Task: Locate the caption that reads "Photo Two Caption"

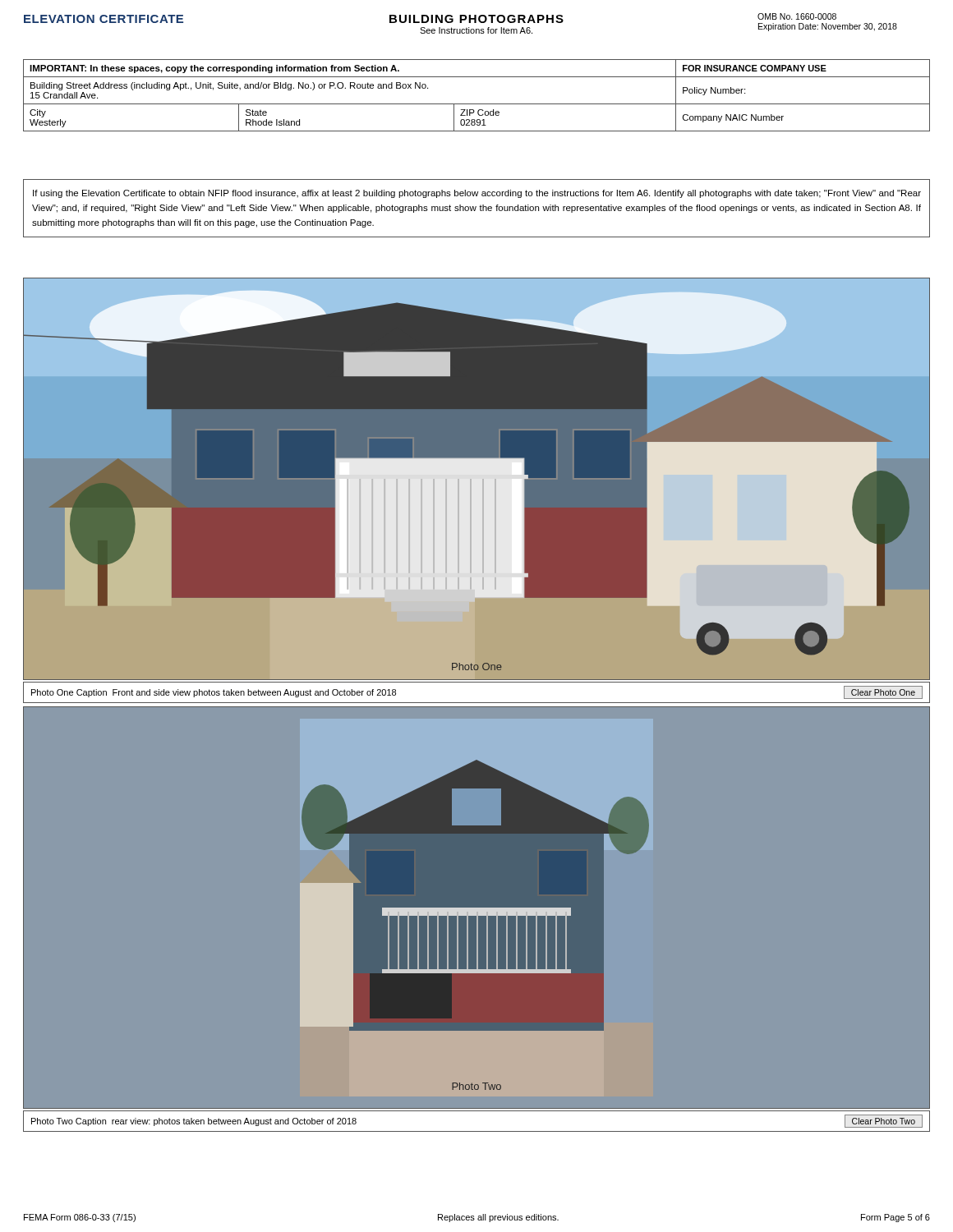Action: [x=69, y=1121]
